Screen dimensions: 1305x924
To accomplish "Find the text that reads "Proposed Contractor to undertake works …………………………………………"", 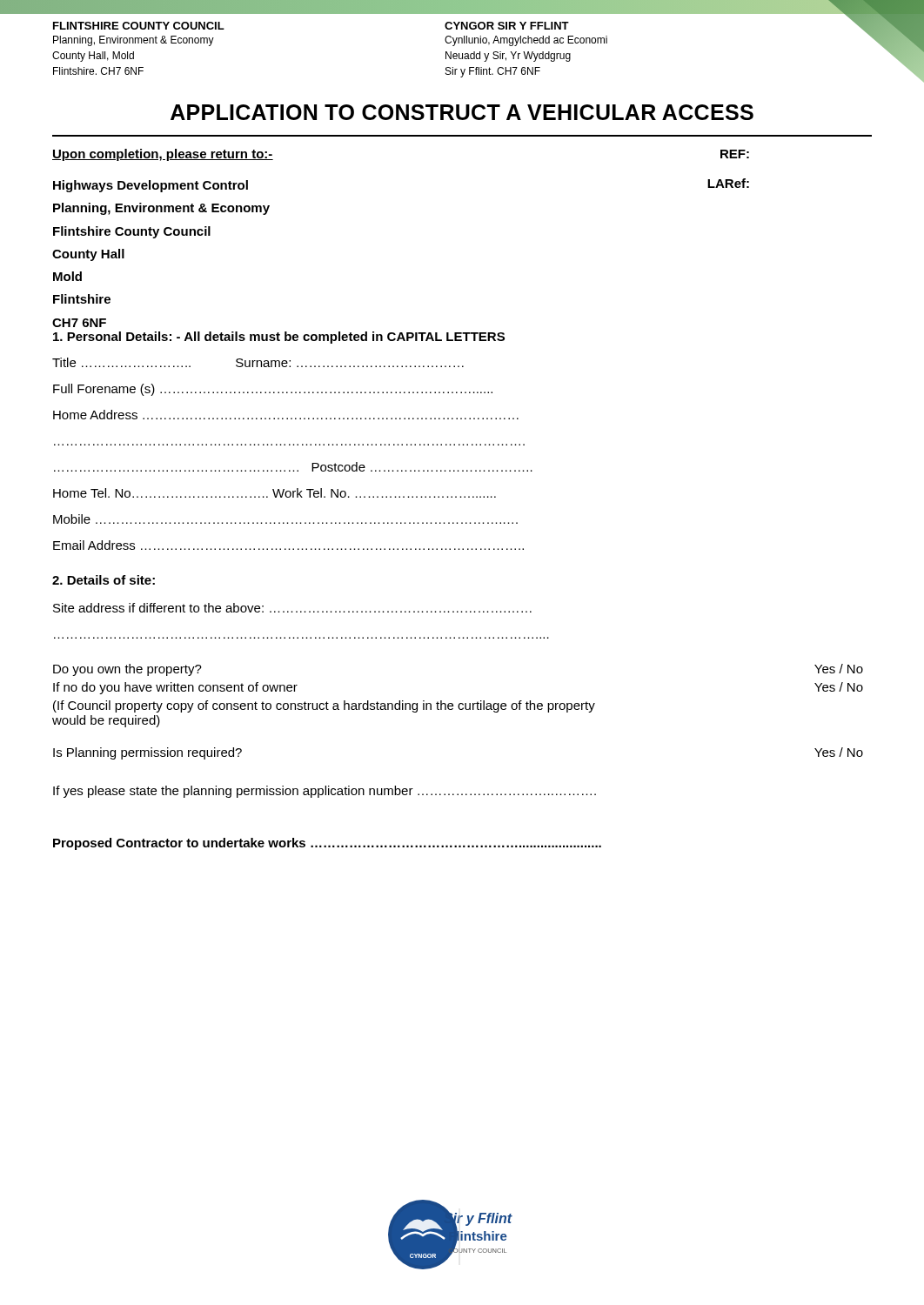I will 327,843.
